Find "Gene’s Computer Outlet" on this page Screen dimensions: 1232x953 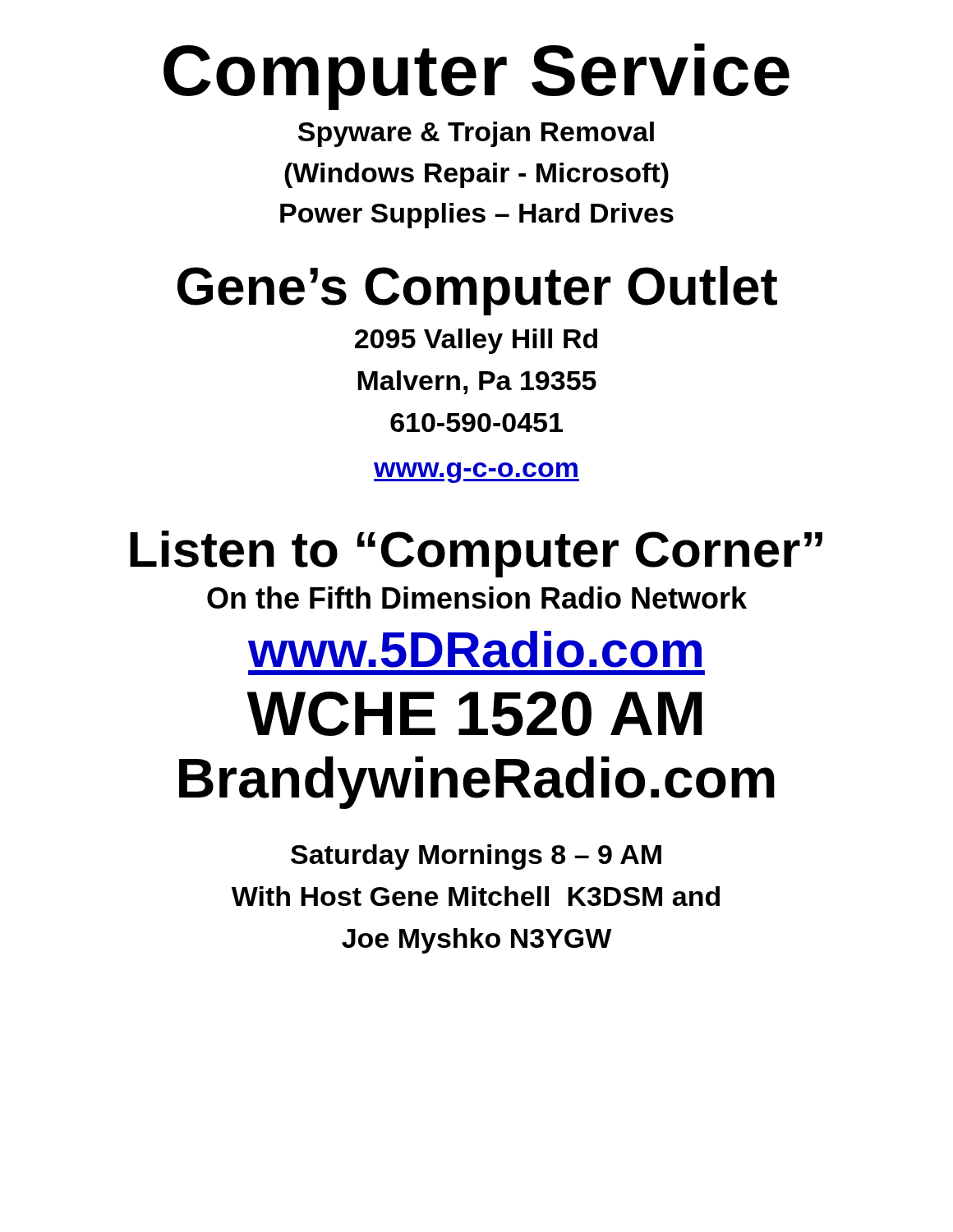pos(476,287)
